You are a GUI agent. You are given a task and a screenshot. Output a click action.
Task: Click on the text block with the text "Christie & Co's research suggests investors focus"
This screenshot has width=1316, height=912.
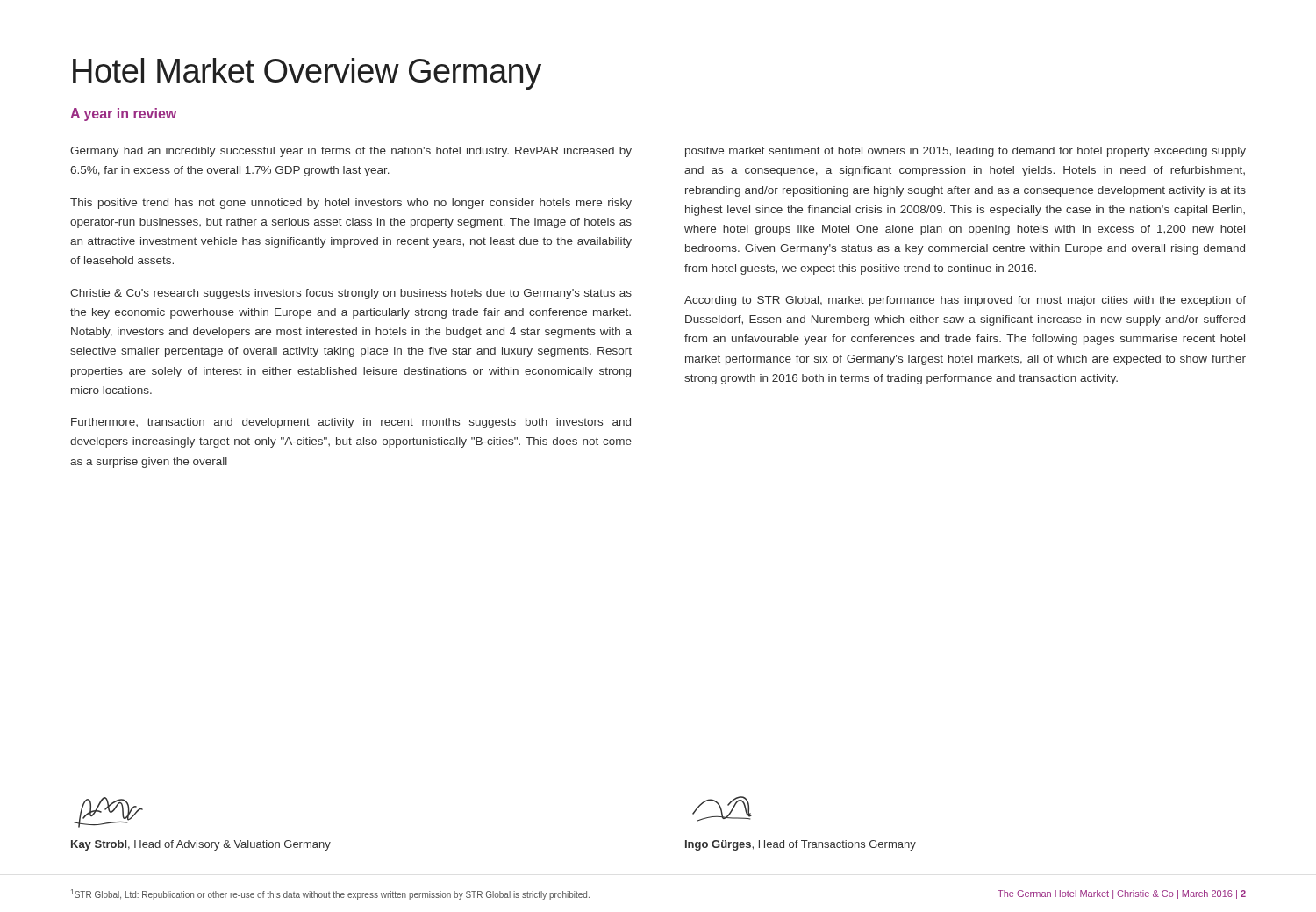pyautogui.click(x=351, y=342)
